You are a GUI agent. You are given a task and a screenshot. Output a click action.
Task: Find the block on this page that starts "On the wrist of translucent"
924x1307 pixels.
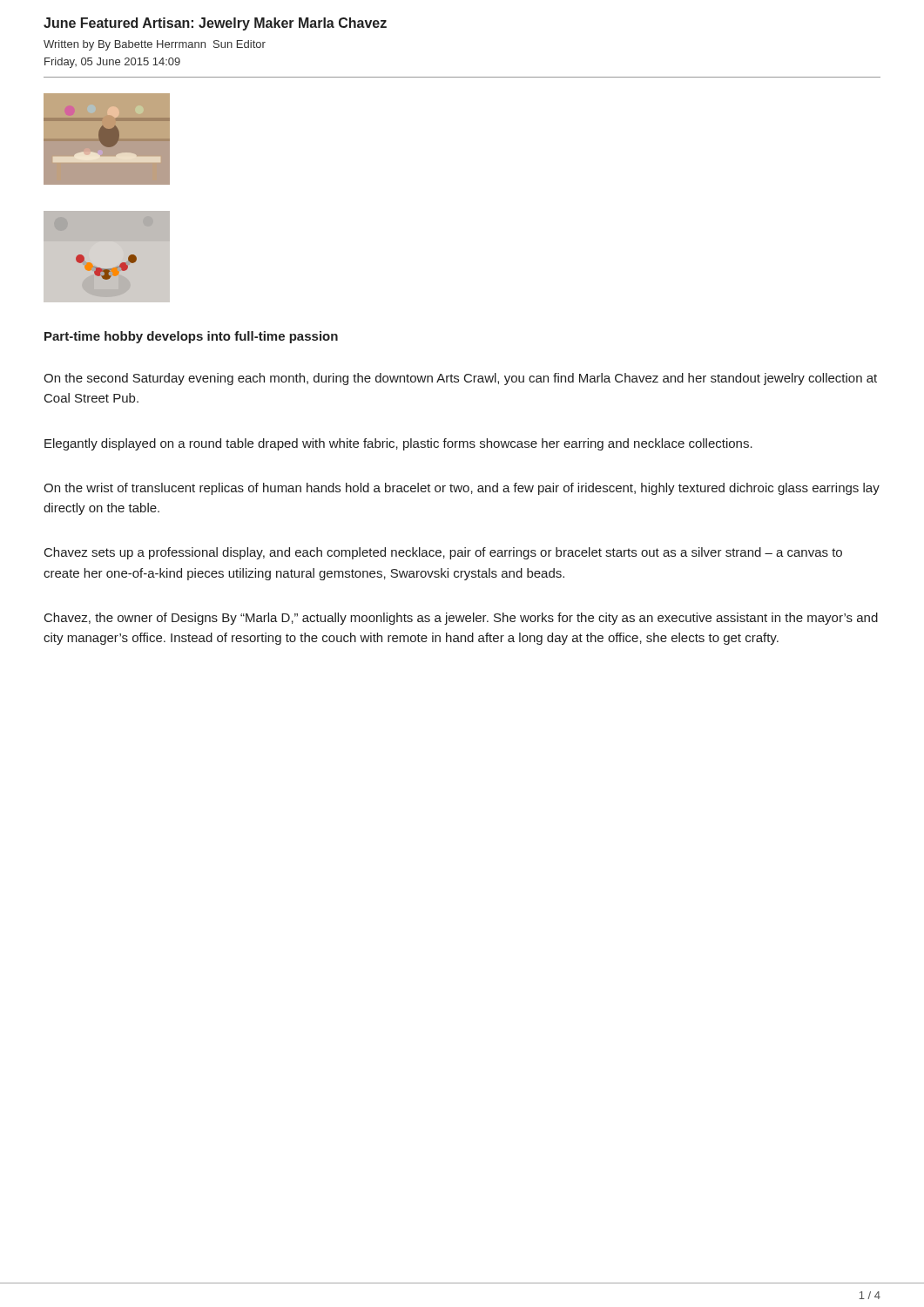pyautogui.click(x=461, y=497)
